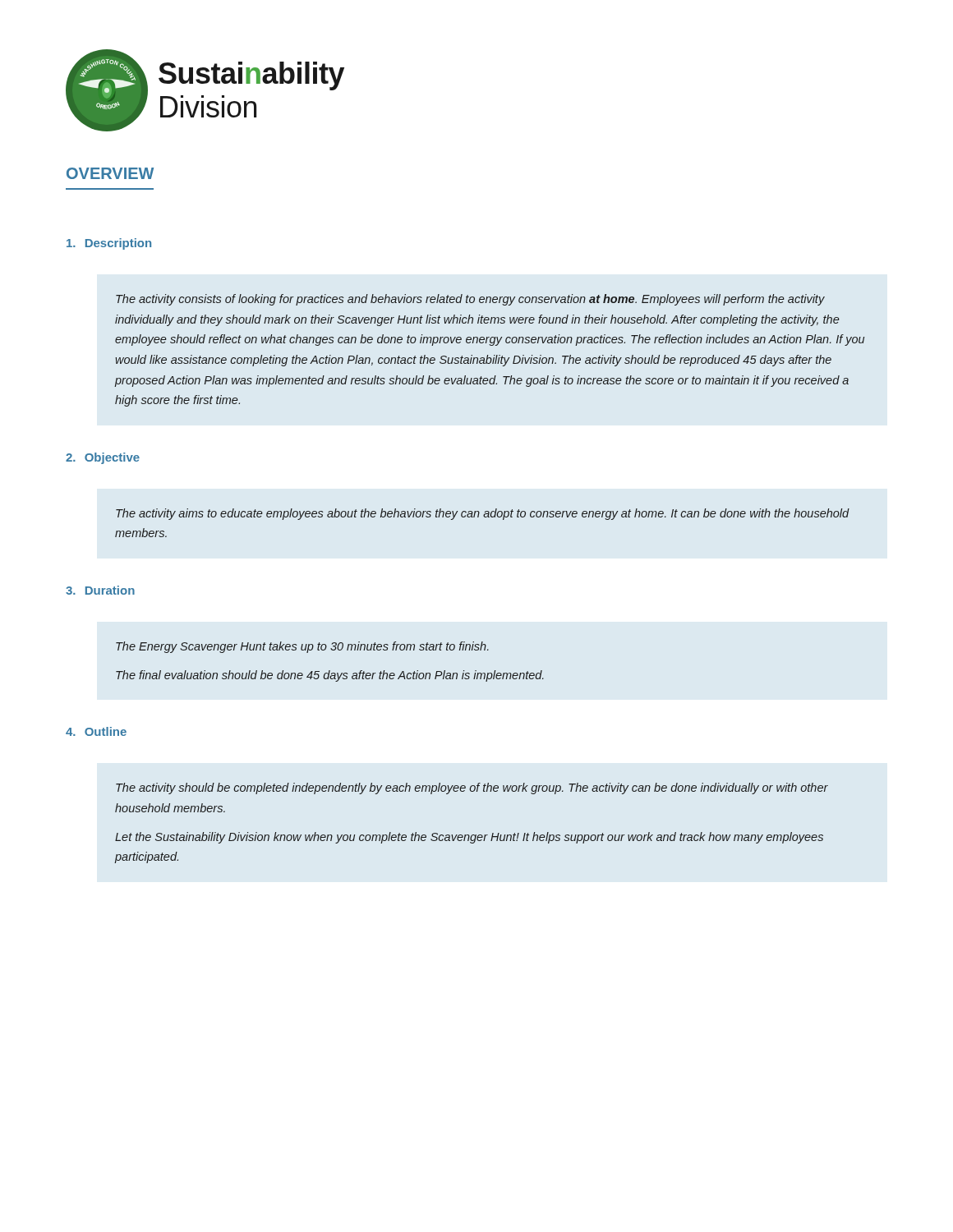Select the logo
Screen dimensions: 1232x953
pyautogui.click(x=476, y=90)
